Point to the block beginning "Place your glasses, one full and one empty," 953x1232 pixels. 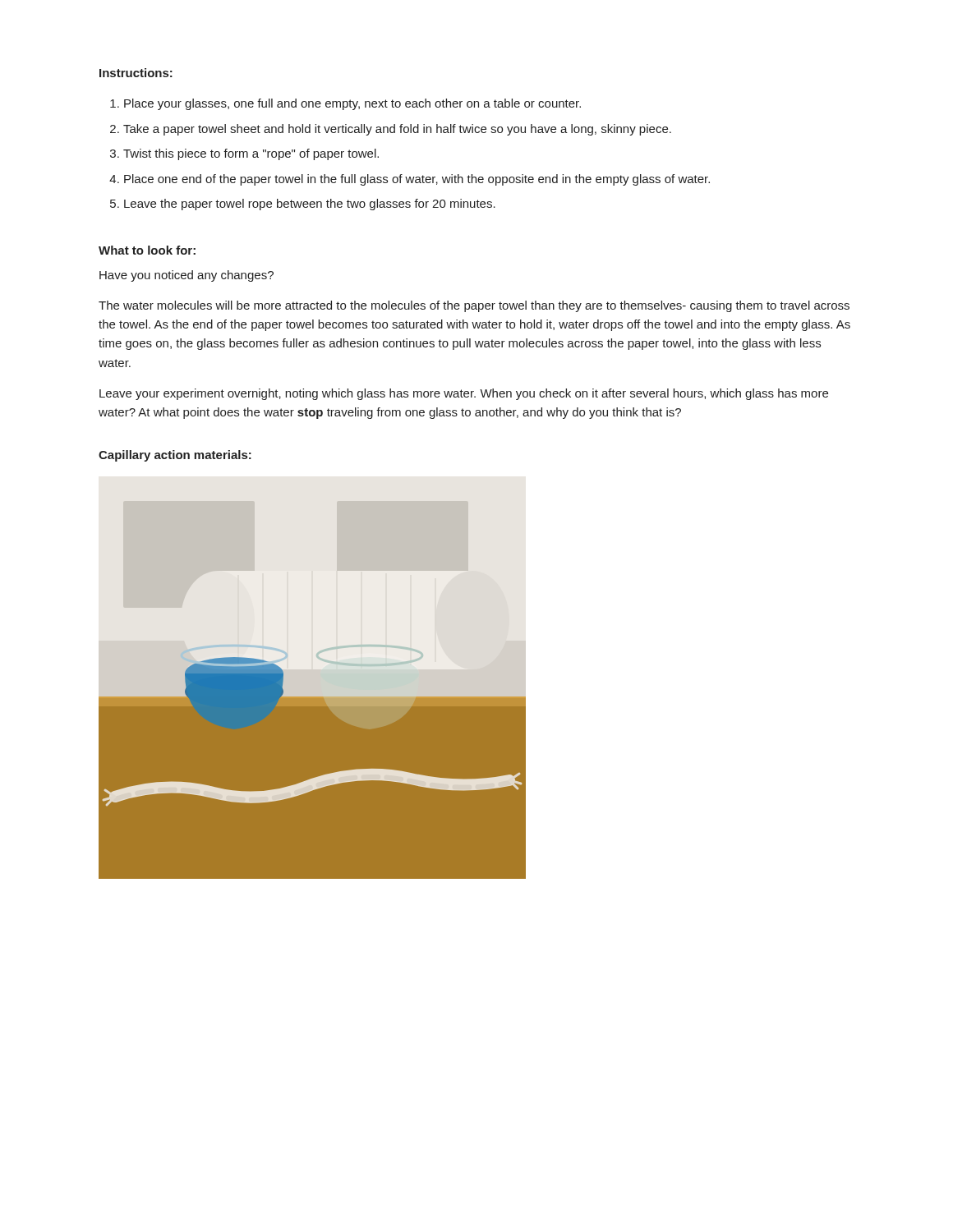[353, 103]
